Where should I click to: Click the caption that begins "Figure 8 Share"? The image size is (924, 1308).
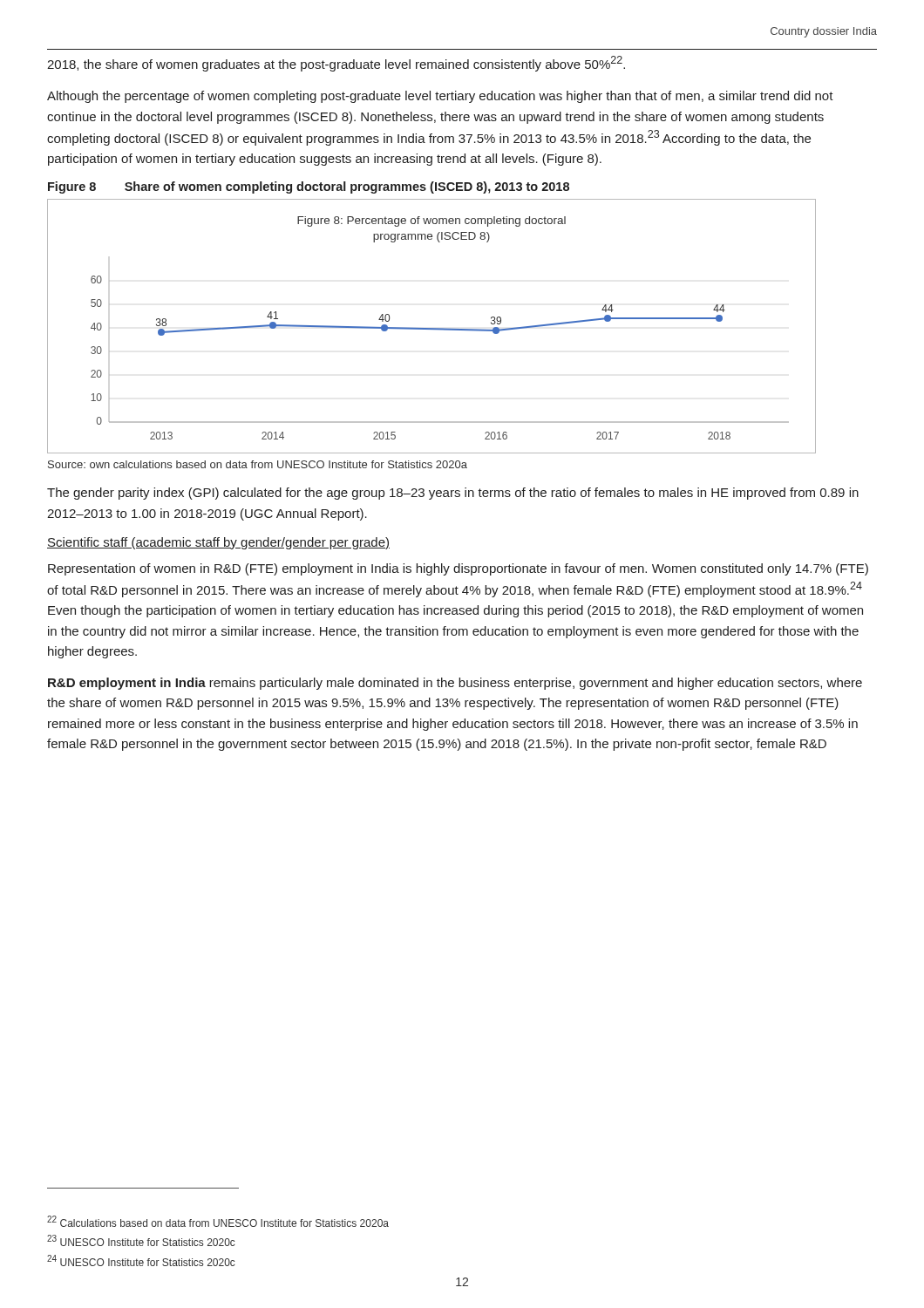click(308, 187)
